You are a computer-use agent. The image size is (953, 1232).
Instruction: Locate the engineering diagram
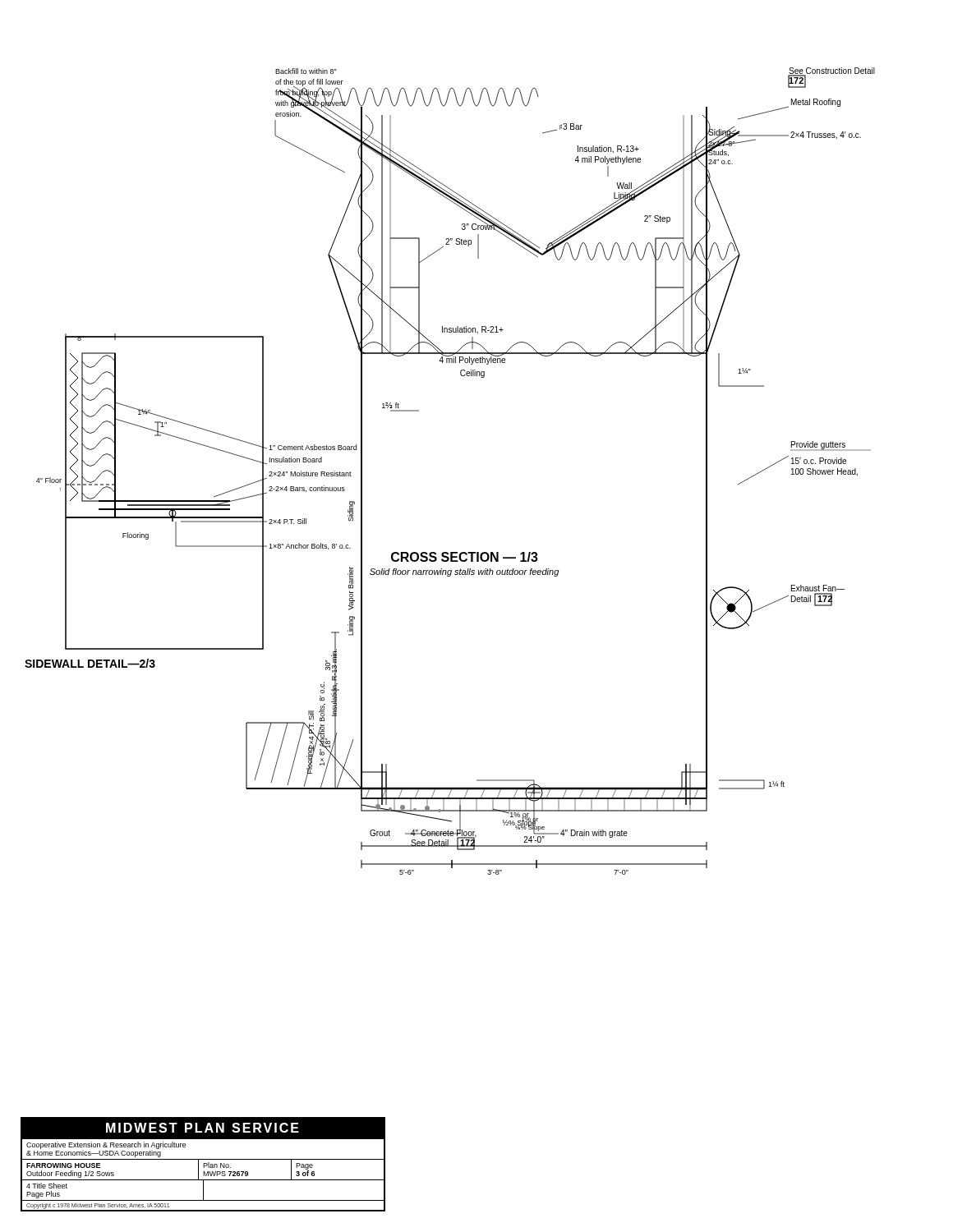click(481, 567)
